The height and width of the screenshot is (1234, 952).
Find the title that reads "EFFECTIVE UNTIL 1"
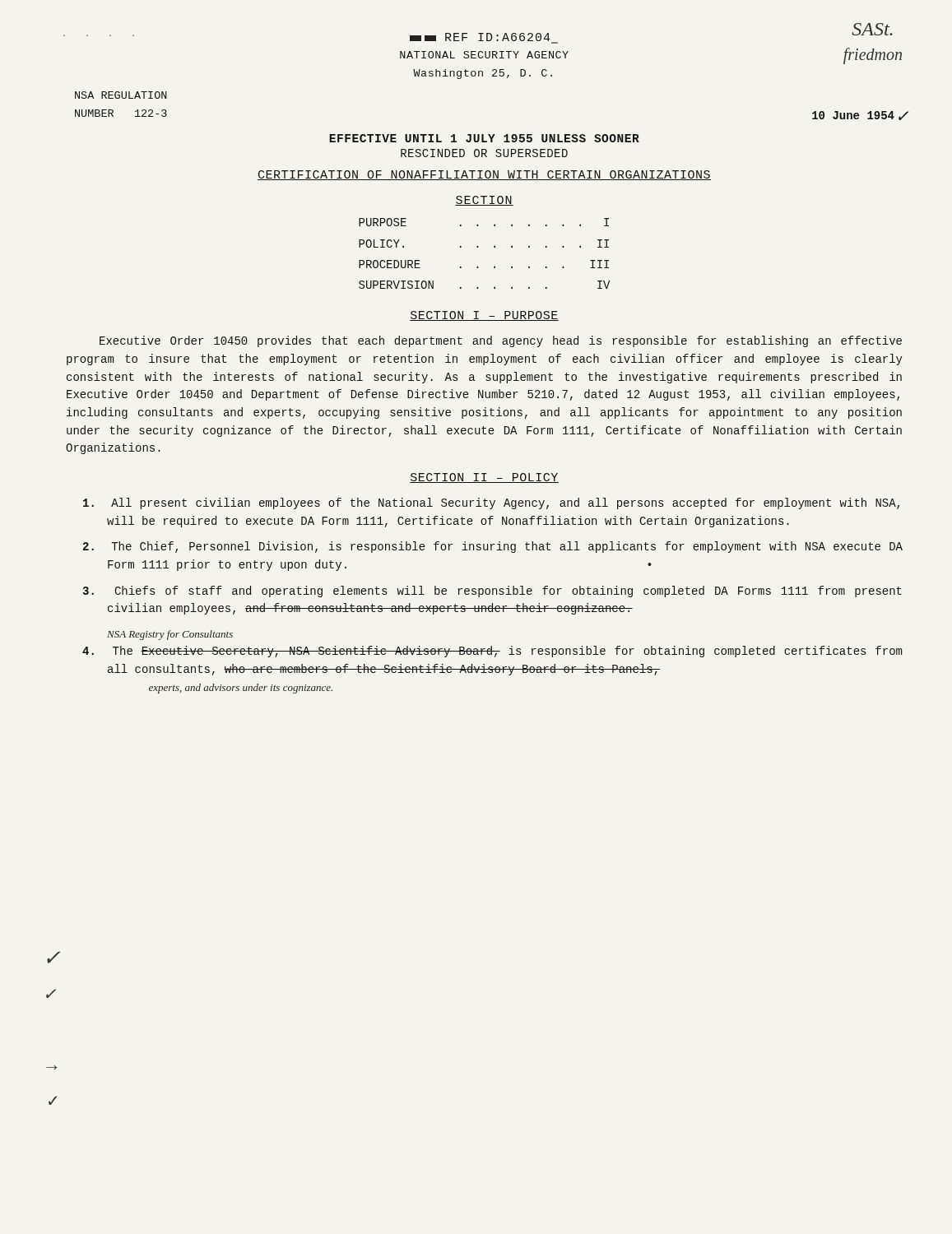click(x=484, y=139)
